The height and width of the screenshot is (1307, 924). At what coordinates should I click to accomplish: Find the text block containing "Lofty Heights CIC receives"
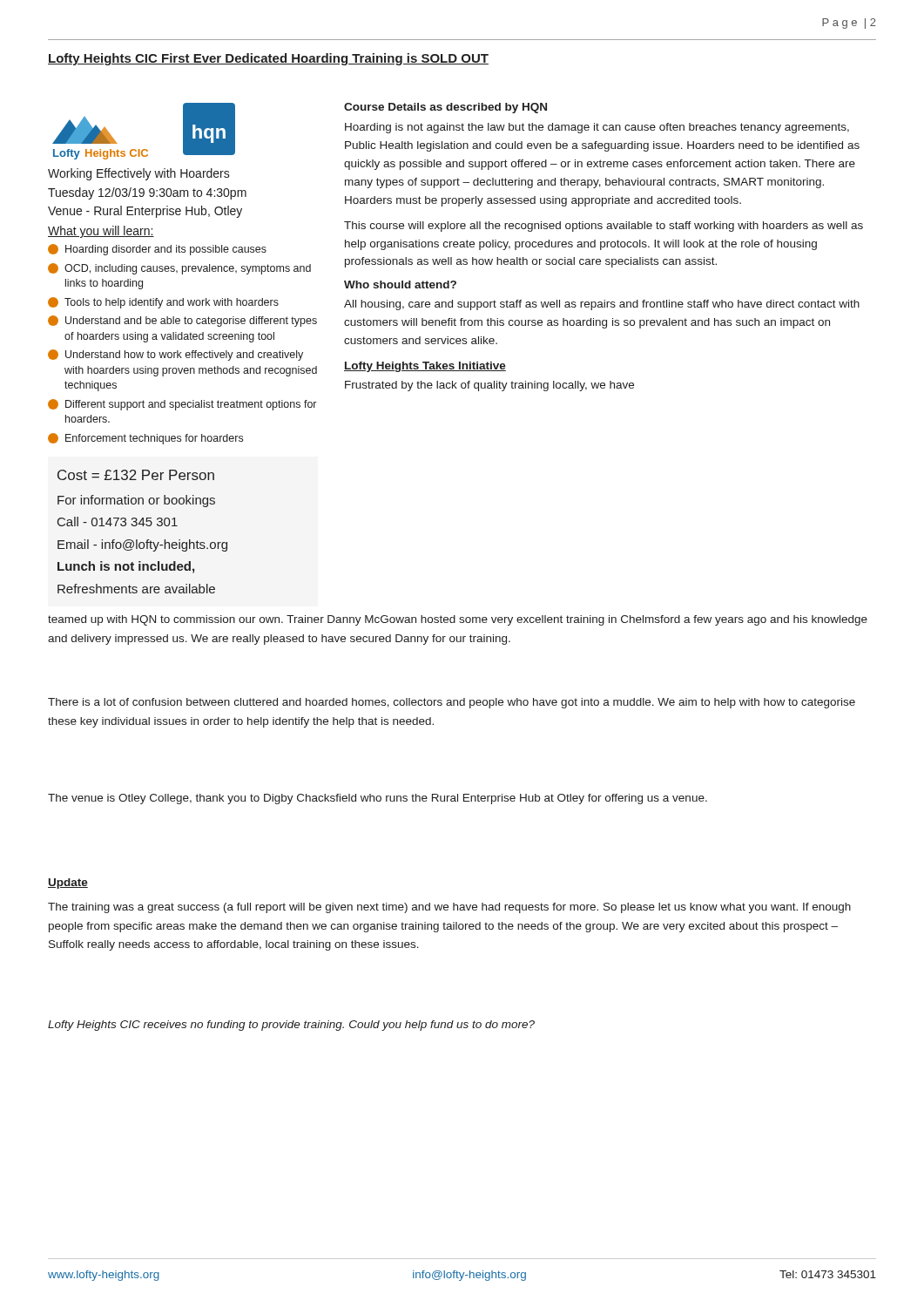click(291, 1024)
